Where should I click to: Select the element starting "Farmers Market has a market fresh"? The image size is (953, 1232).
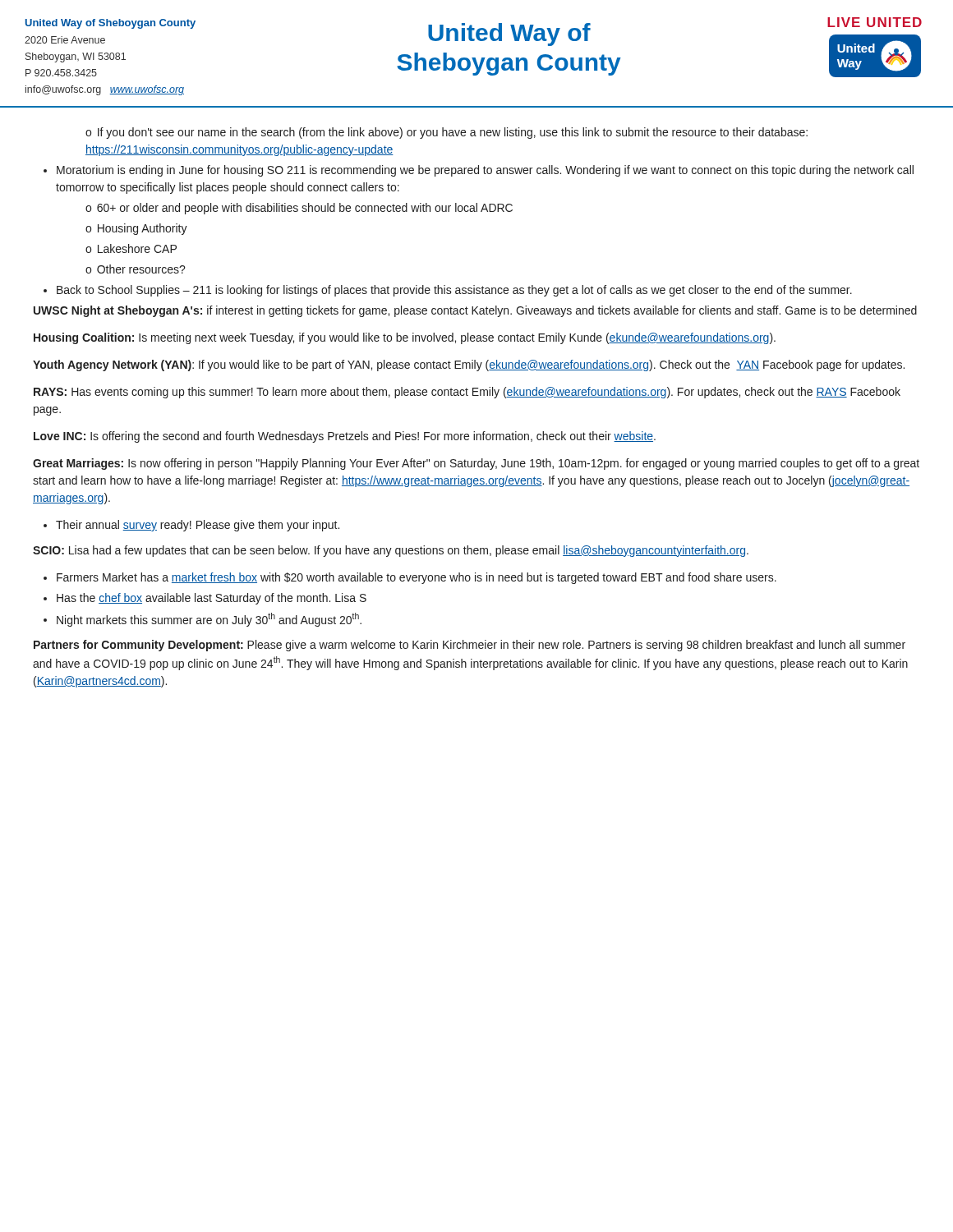(416, 577)
